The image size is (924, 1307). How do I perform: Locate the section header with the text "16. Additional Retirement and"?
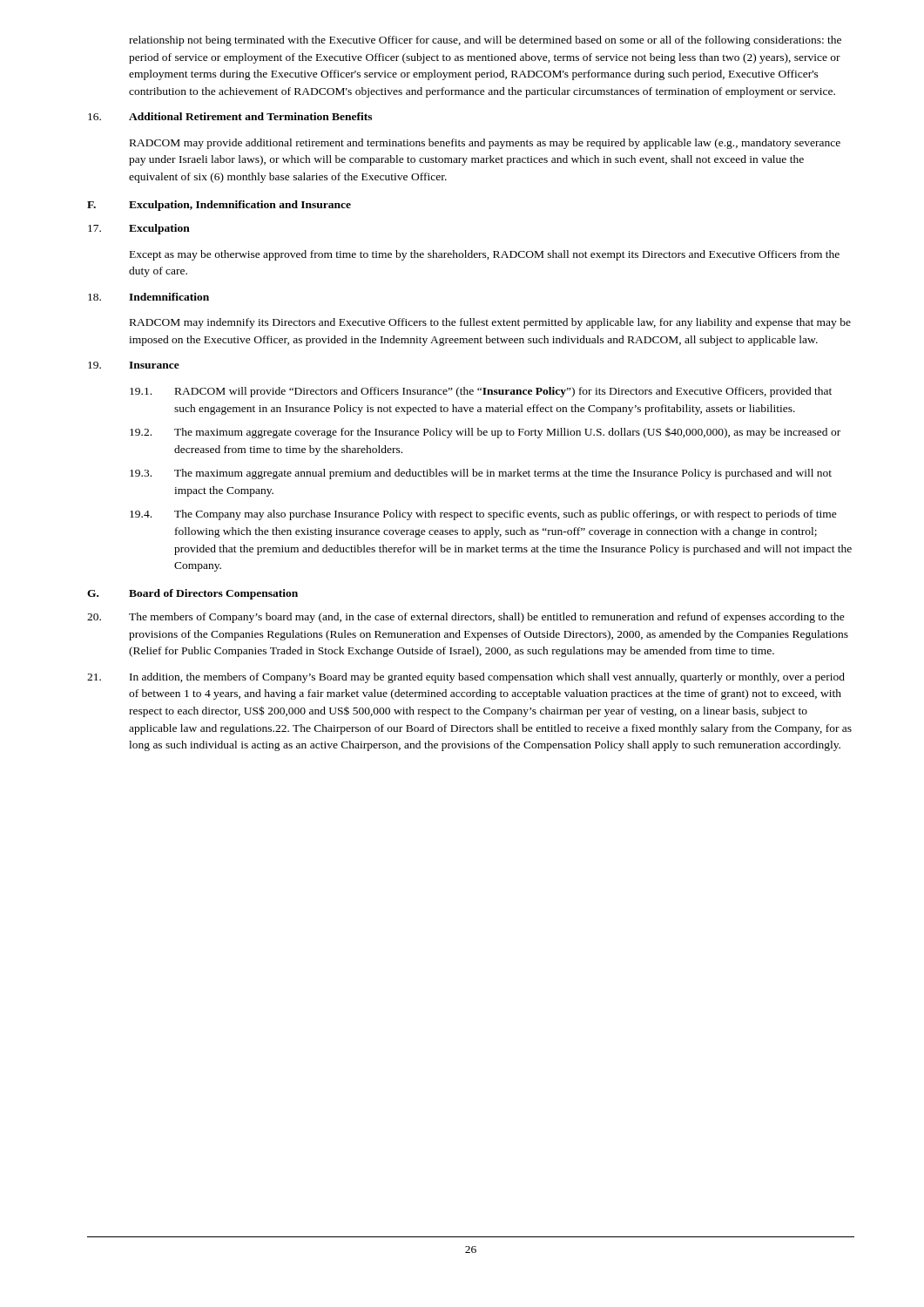tap(230, 116)
